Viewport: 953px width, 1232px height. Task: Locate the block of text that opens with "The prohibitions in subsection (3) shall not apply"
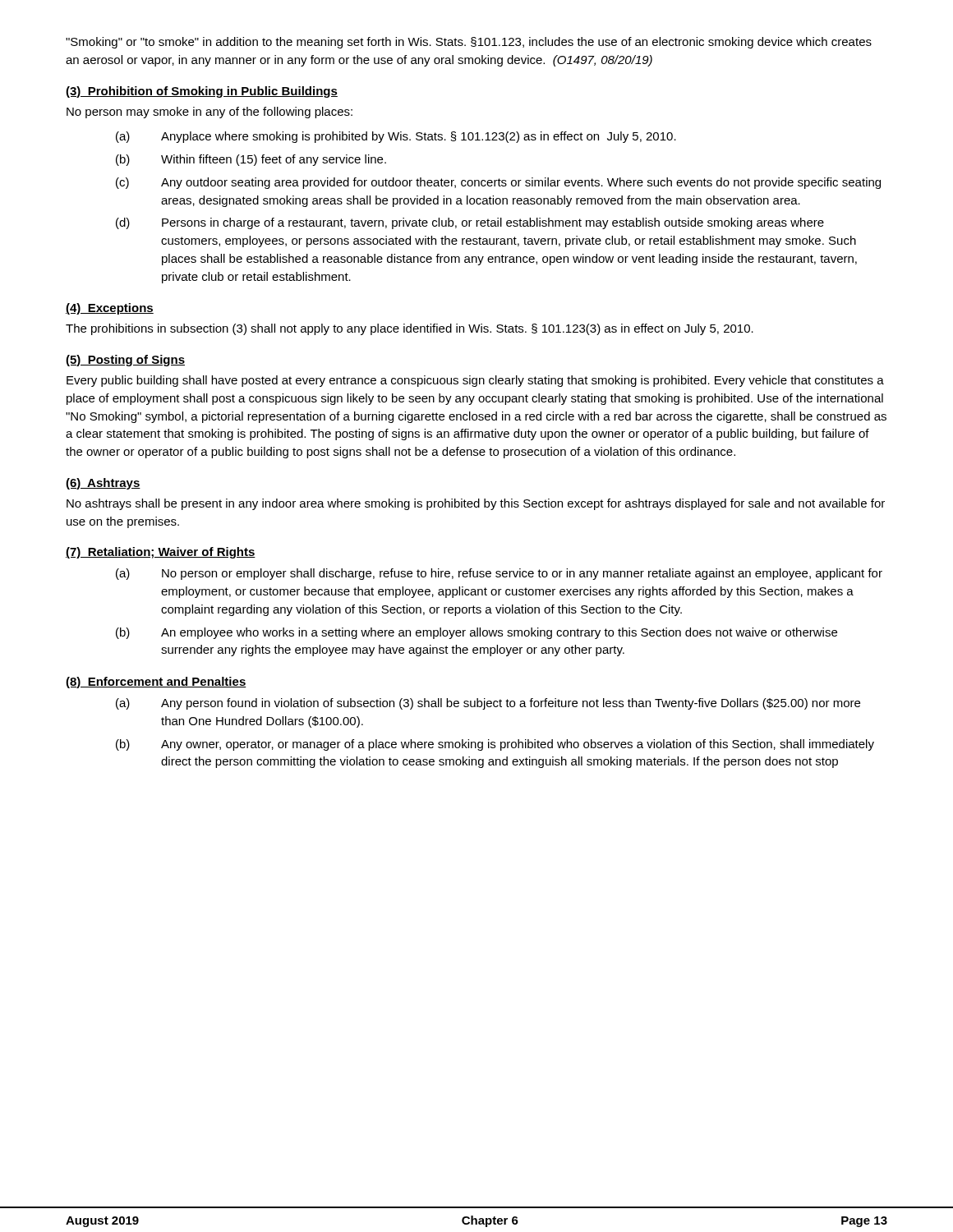(410, 328)
